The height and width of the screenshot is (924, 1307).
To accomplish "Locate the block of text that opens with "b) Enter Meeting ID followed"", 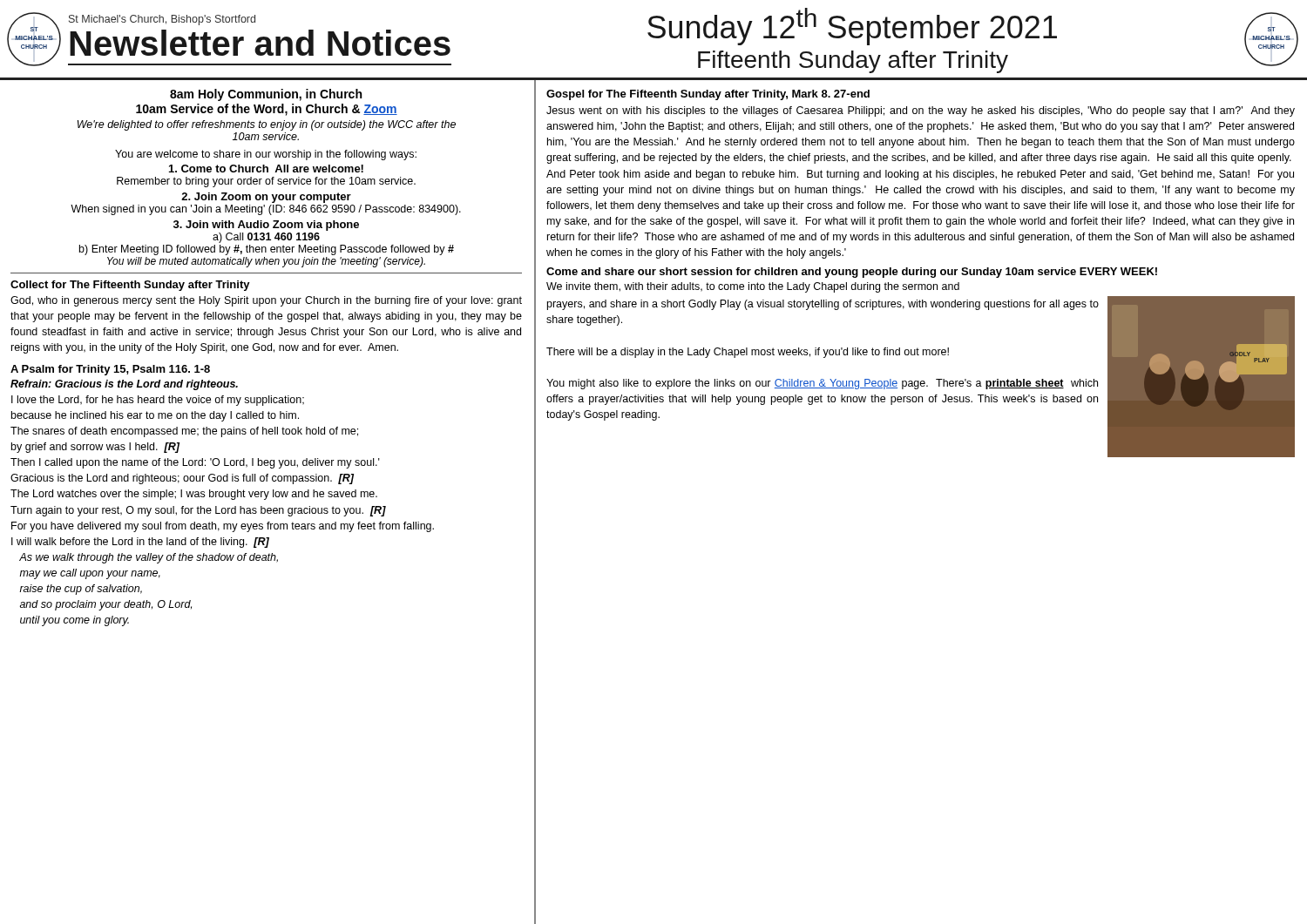I will click(266, 249).
